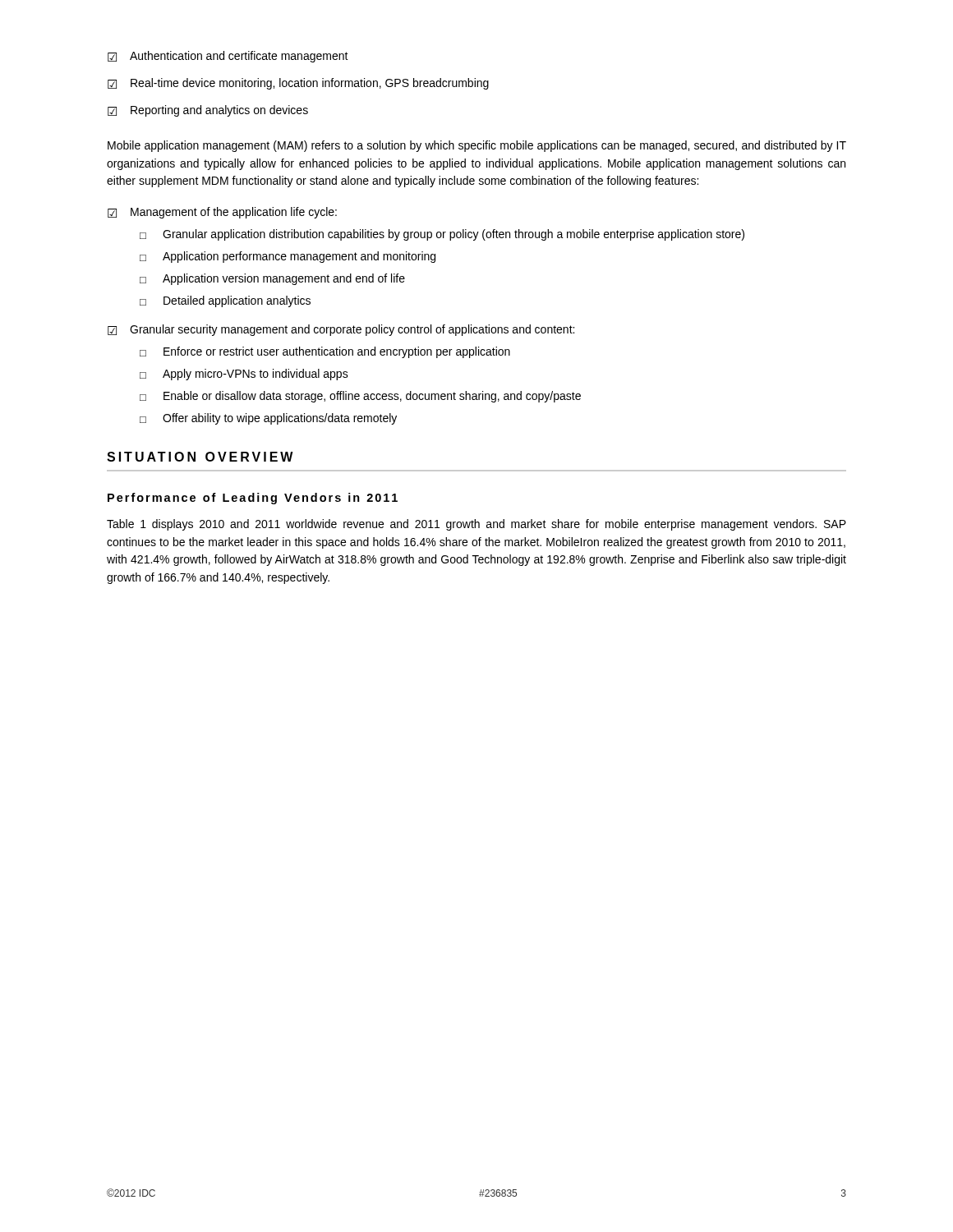This screenshot has width=953, height=1232.
Task: Select the element starting "Enable or disallow data storage,"
Action: click(x=493, y=396)
